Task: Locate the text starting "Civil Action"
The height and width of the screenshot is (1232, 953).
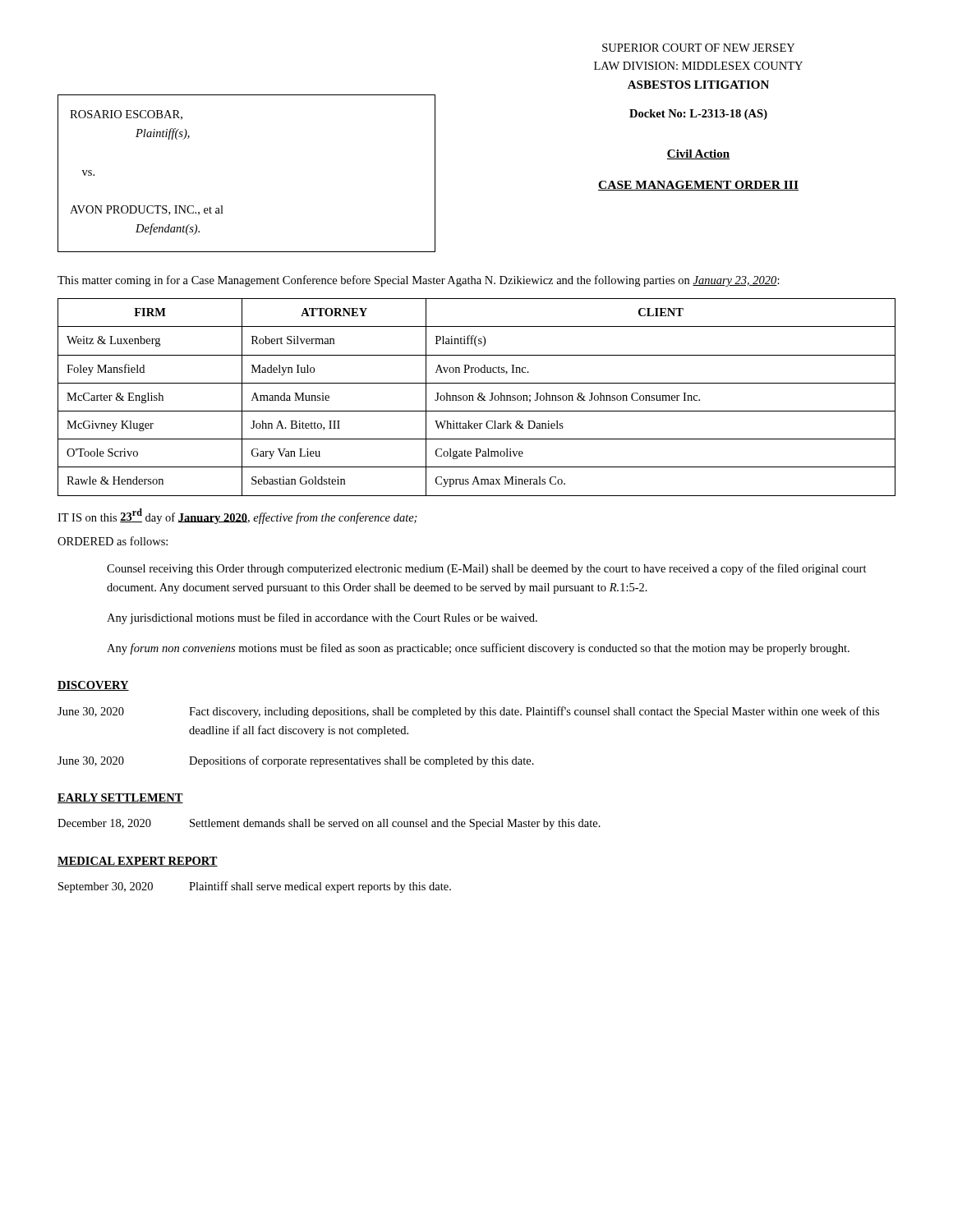Action: point(698,154)
